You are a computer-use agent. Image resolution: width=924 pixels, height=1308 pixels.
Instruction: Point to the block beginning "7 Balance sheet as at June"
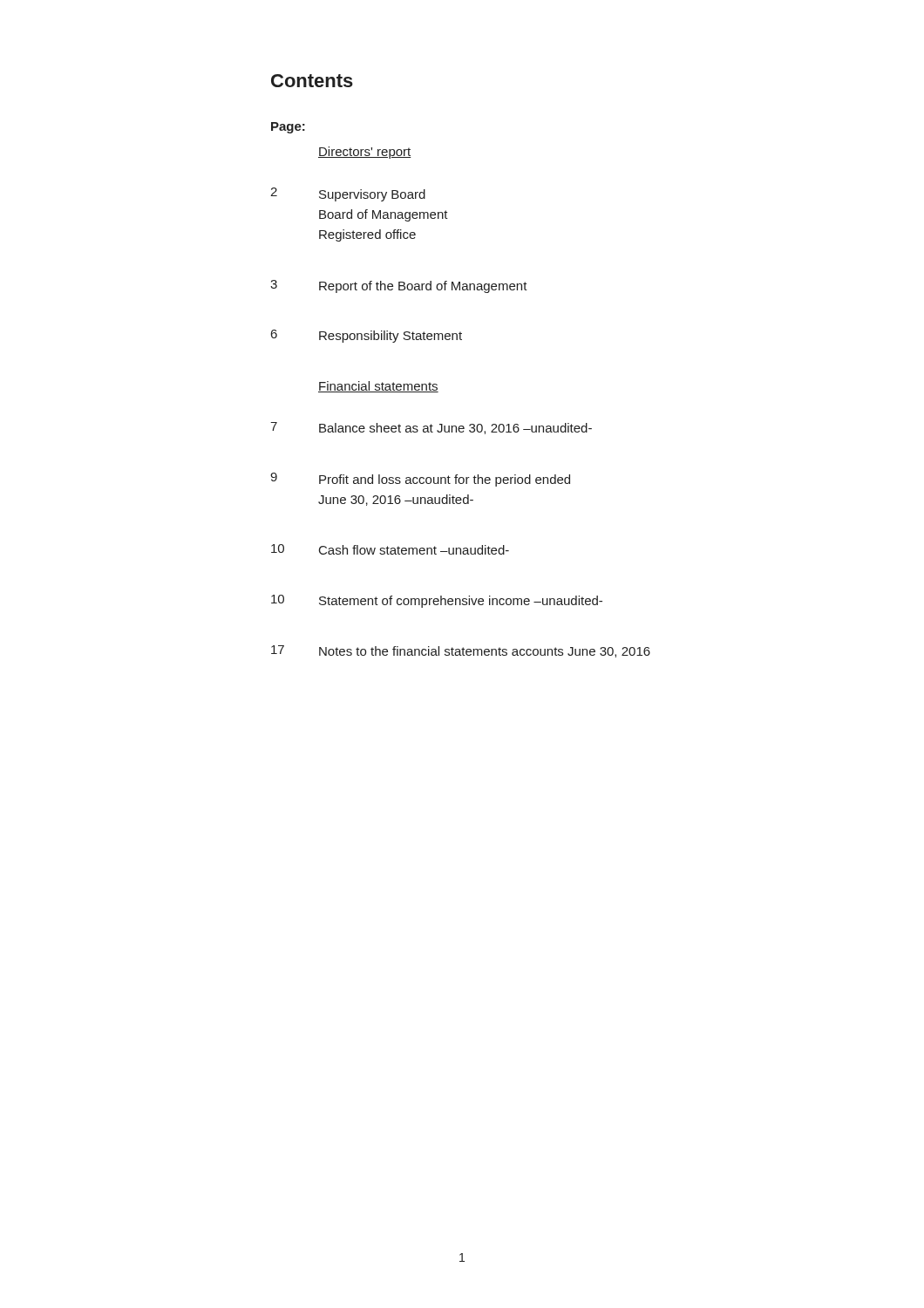tap(540, 428)
